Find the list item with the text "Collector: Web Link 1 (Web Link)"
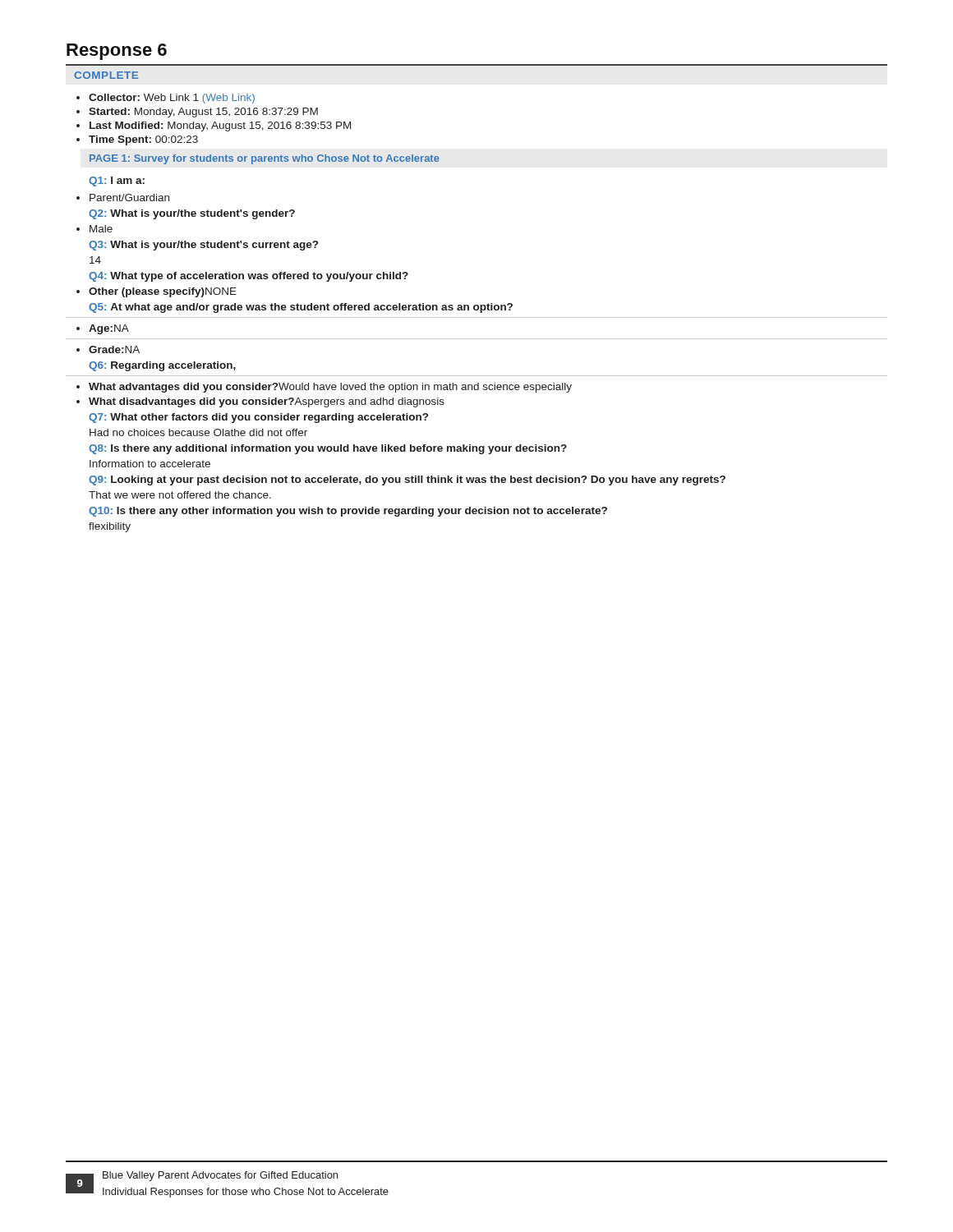This screenshot has height=1232, width=953. point(172,97)
